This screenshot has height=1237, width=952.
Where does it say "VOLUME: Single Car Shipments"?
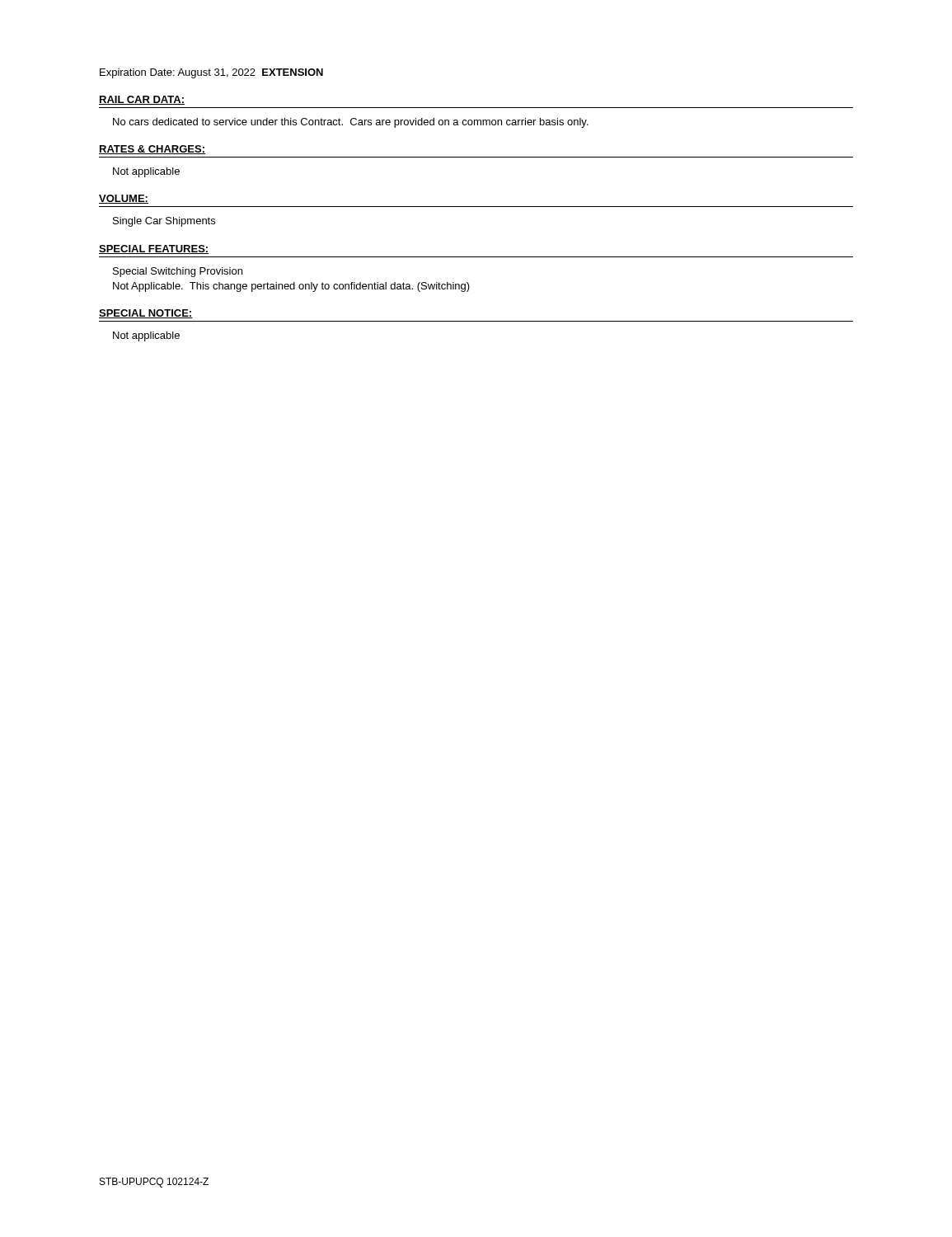pyautogui.click(x=476, y=211)
